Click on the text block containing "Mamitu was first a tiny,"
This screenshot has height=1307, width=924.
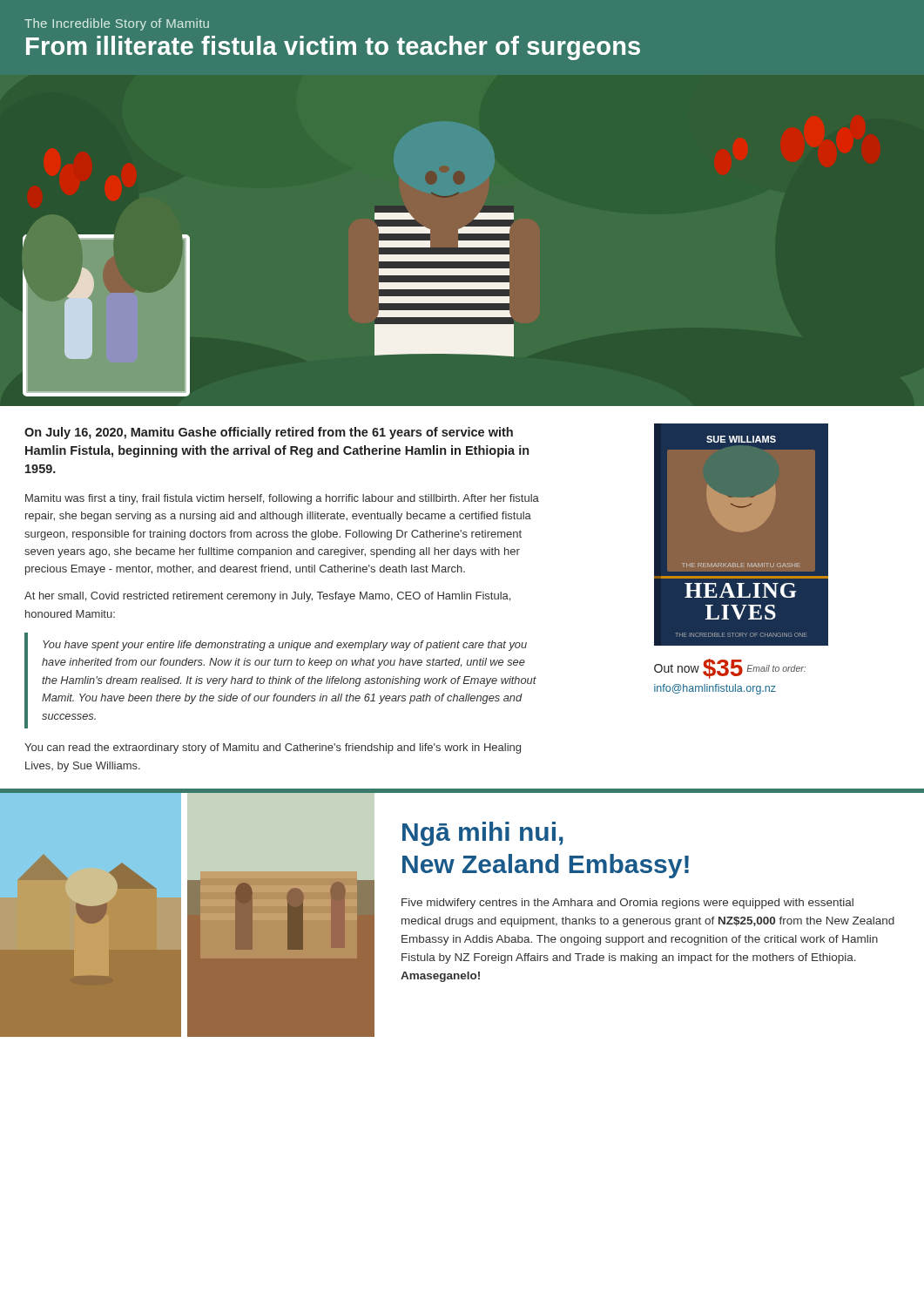pos(282,533)
